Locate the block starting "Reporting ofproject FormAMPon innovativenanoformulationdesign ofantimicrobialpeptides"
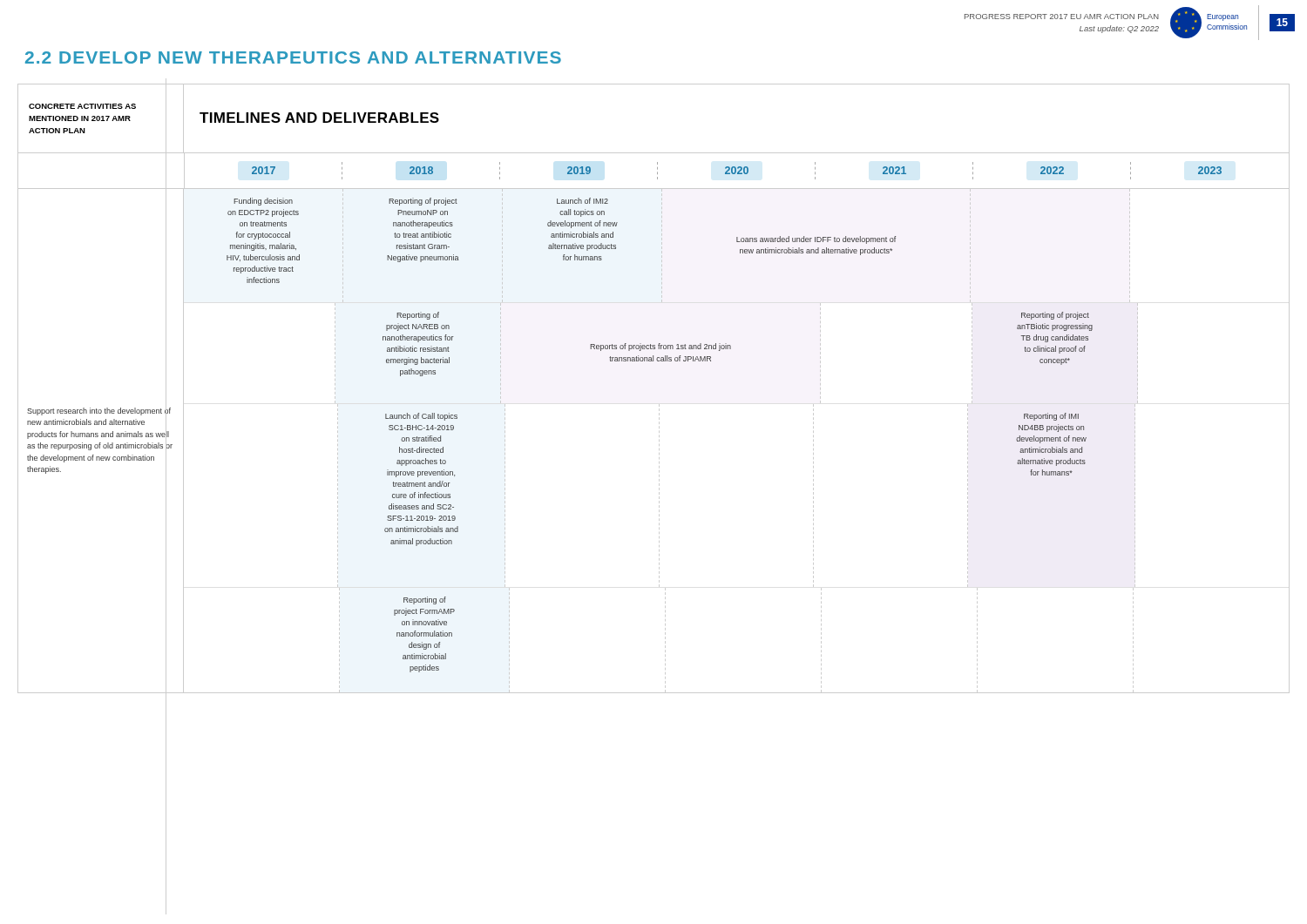The image size is (1307, 924). point(424,634)
